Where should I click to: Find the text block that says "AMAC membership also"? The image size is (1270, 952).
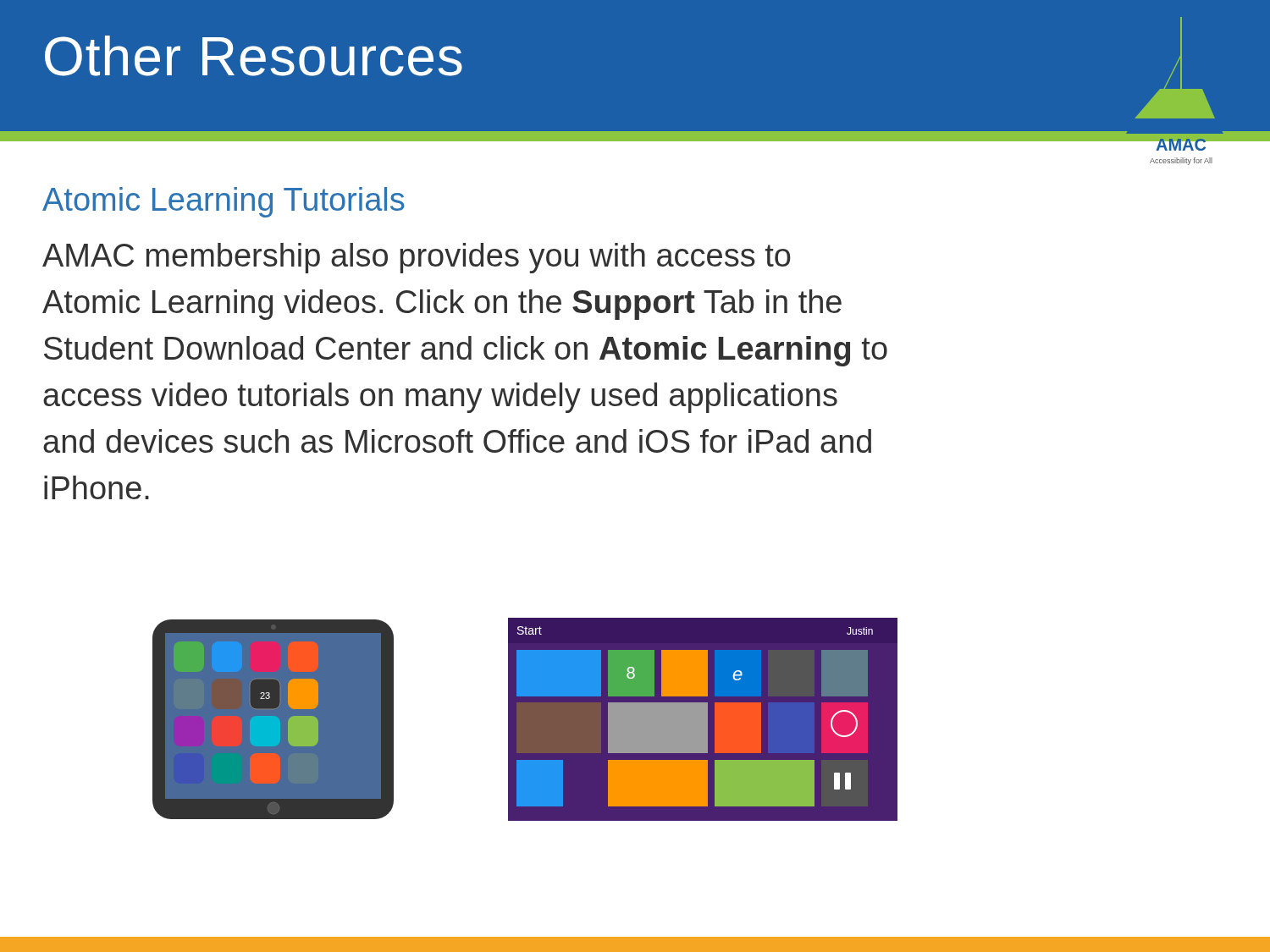(465, 372)
